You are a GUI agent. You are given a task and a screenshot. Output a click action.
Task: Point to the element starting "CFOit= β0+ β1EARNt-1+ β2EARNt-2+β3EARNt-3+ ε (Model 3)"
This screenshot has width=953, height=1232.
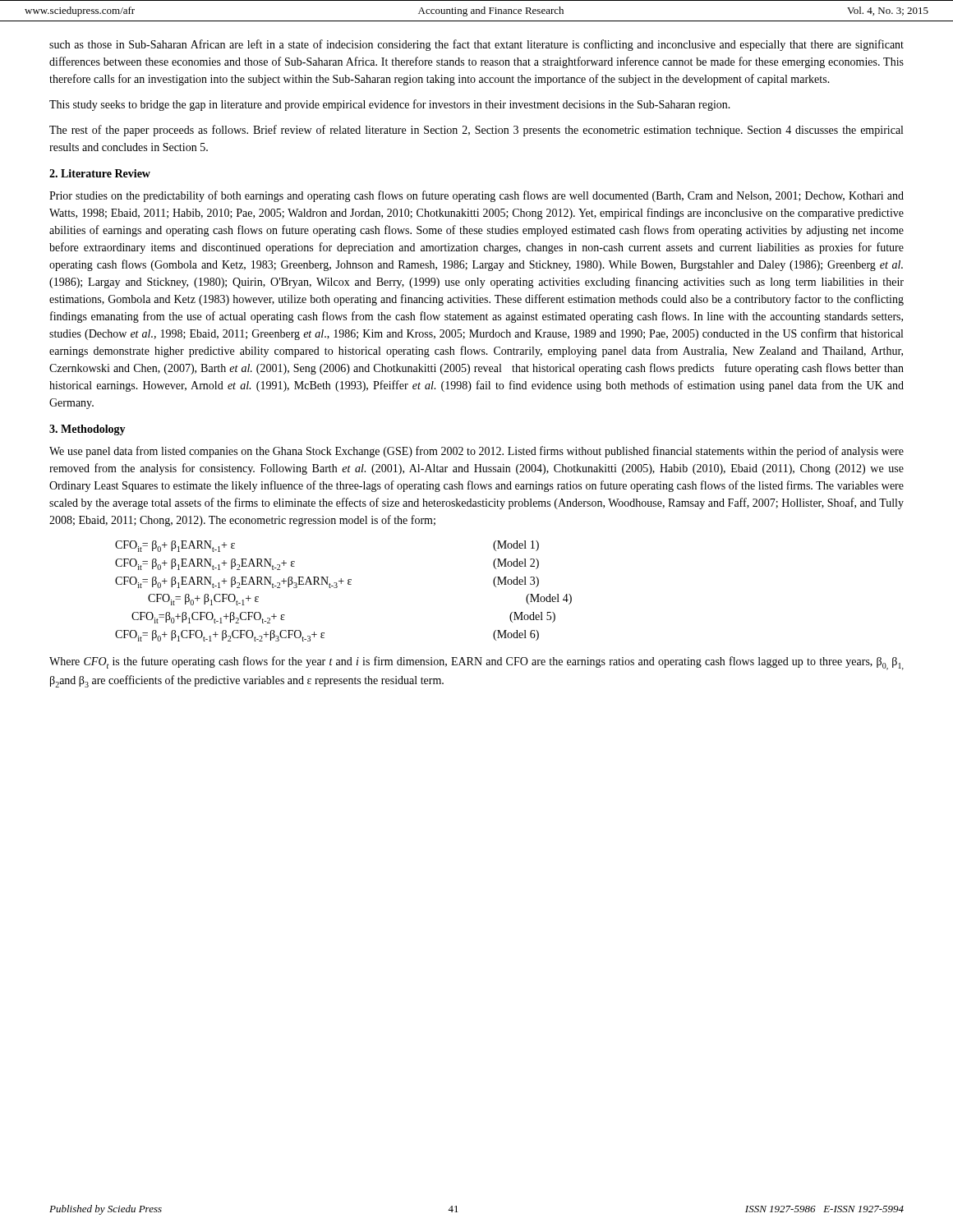tap(327, 582)
